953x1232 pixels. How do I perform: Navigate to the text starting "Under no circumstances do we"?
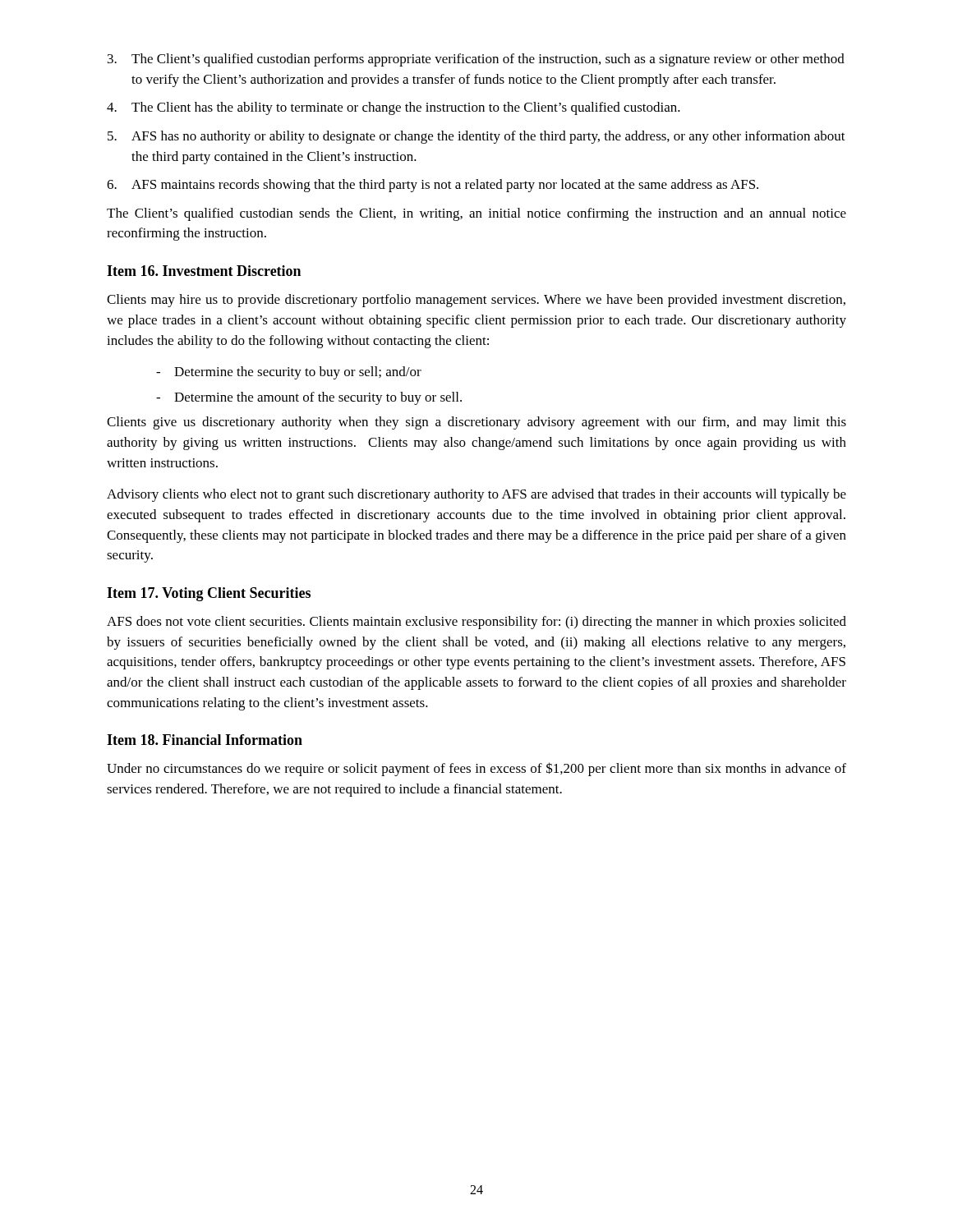(x=476, y=779)
